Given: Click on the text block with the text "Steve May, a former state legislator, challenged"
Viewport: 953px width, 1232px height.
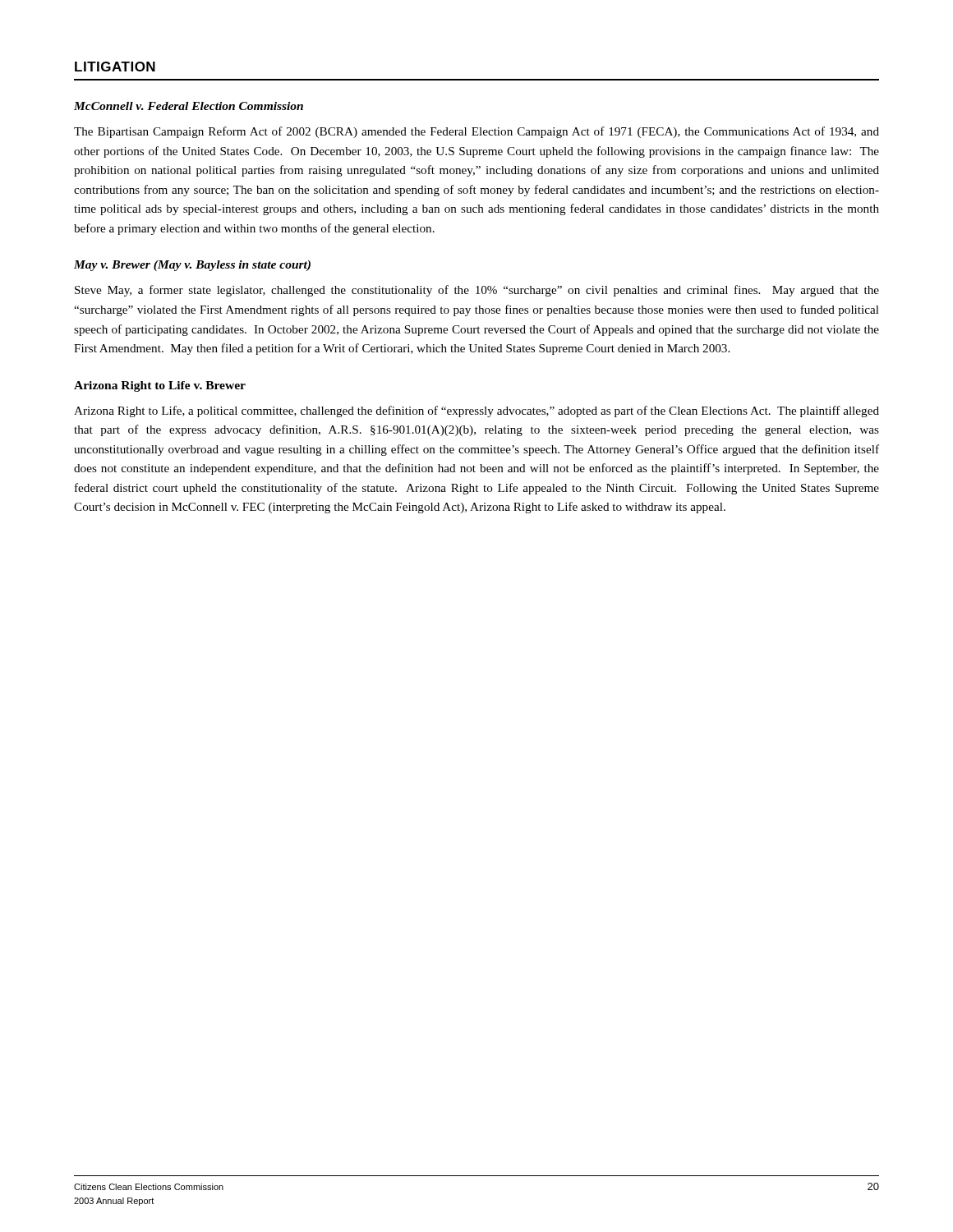Looking at the screenshot, I should 476,319.
